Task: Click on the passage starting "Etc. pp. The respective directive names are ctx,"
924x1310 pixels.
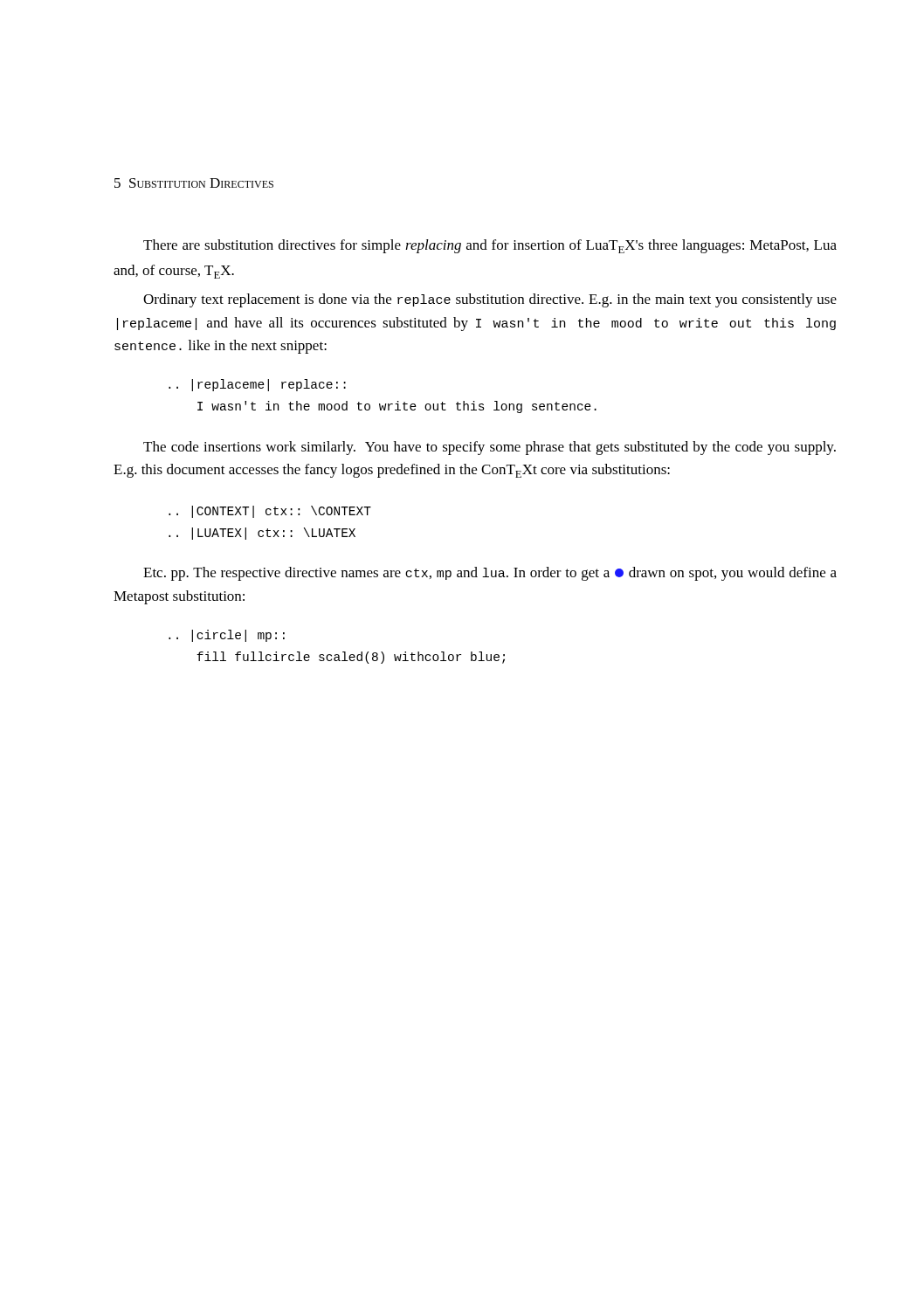Action: pos(475,585)
